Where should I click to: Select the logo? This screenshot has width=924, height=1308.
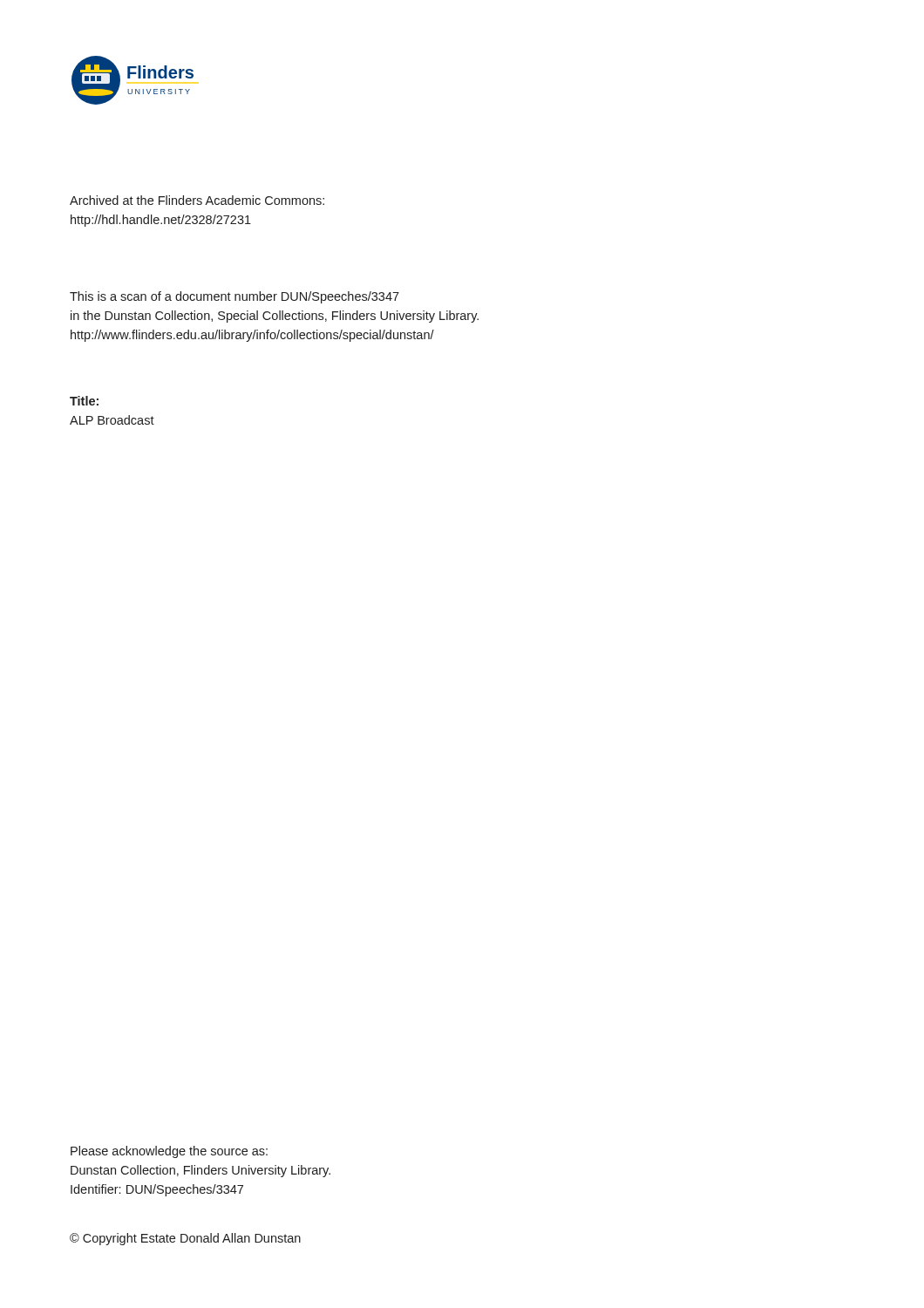coord(137,91)
